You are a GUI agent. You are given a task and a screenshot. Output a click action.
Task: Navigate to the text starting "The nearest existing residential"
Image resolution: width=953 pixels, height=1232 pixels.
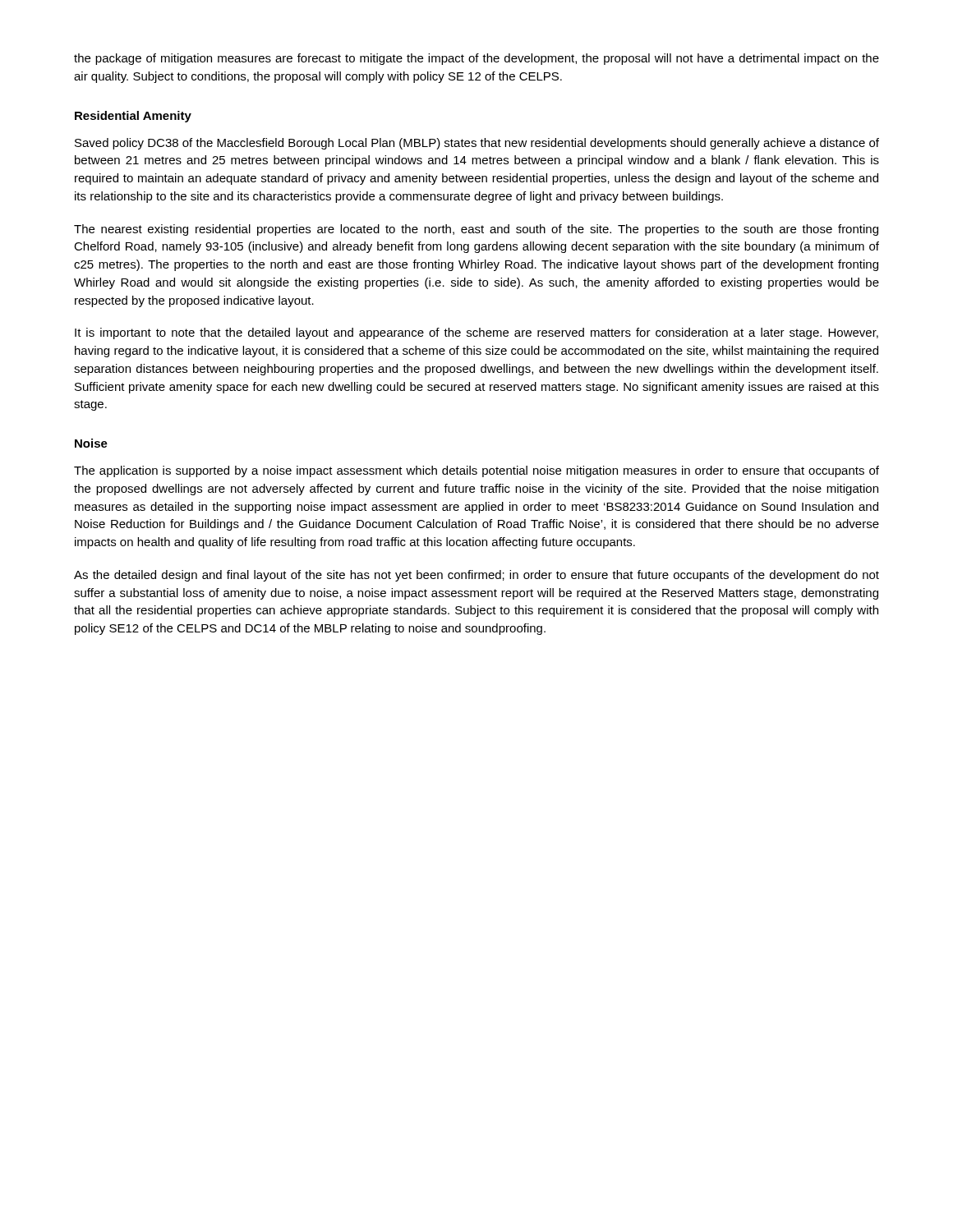(x=476, y=264)
